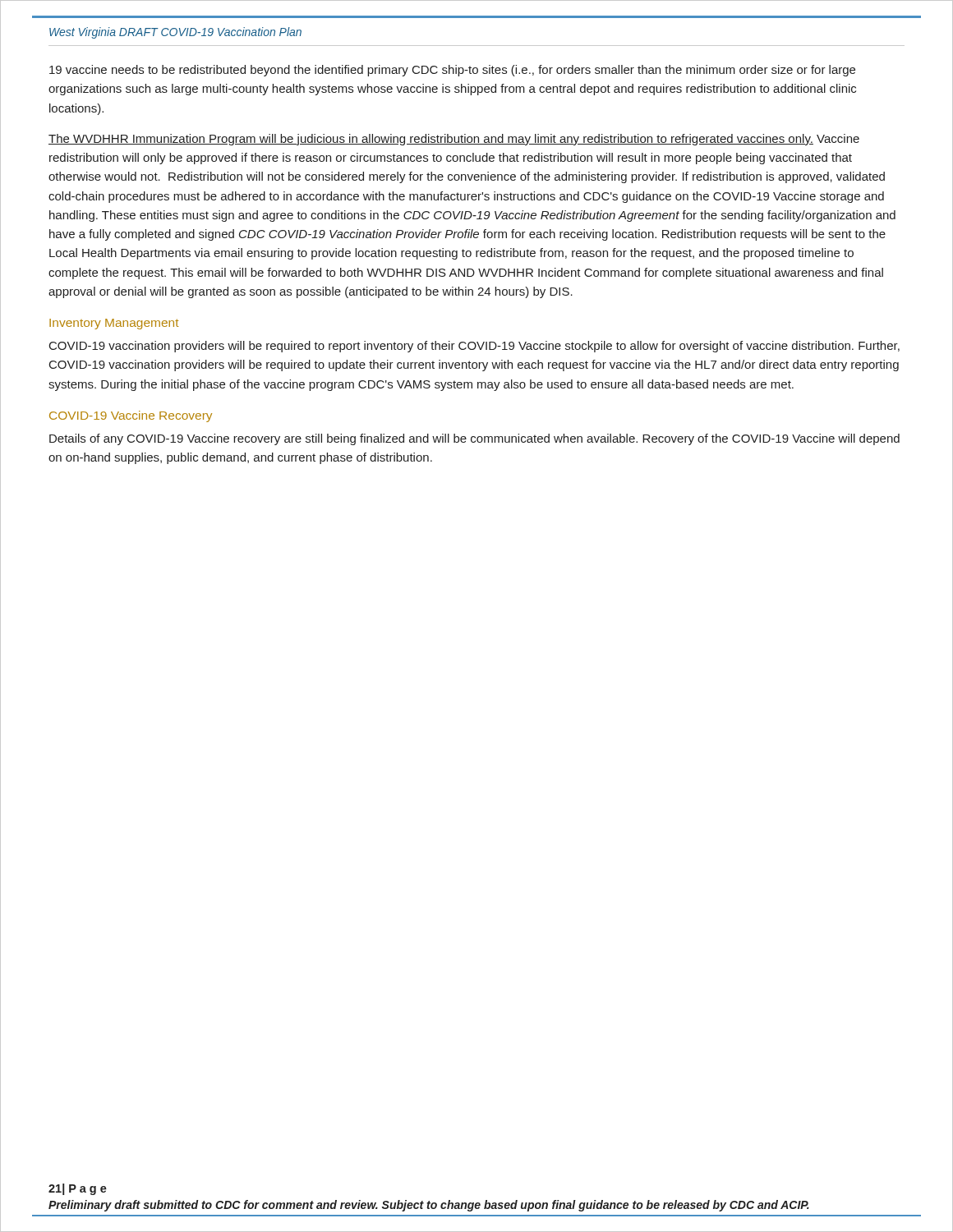Navigate to the block starting "Inventory Management"
Screen dimensions: 1232x953
[x=114, y=322]
